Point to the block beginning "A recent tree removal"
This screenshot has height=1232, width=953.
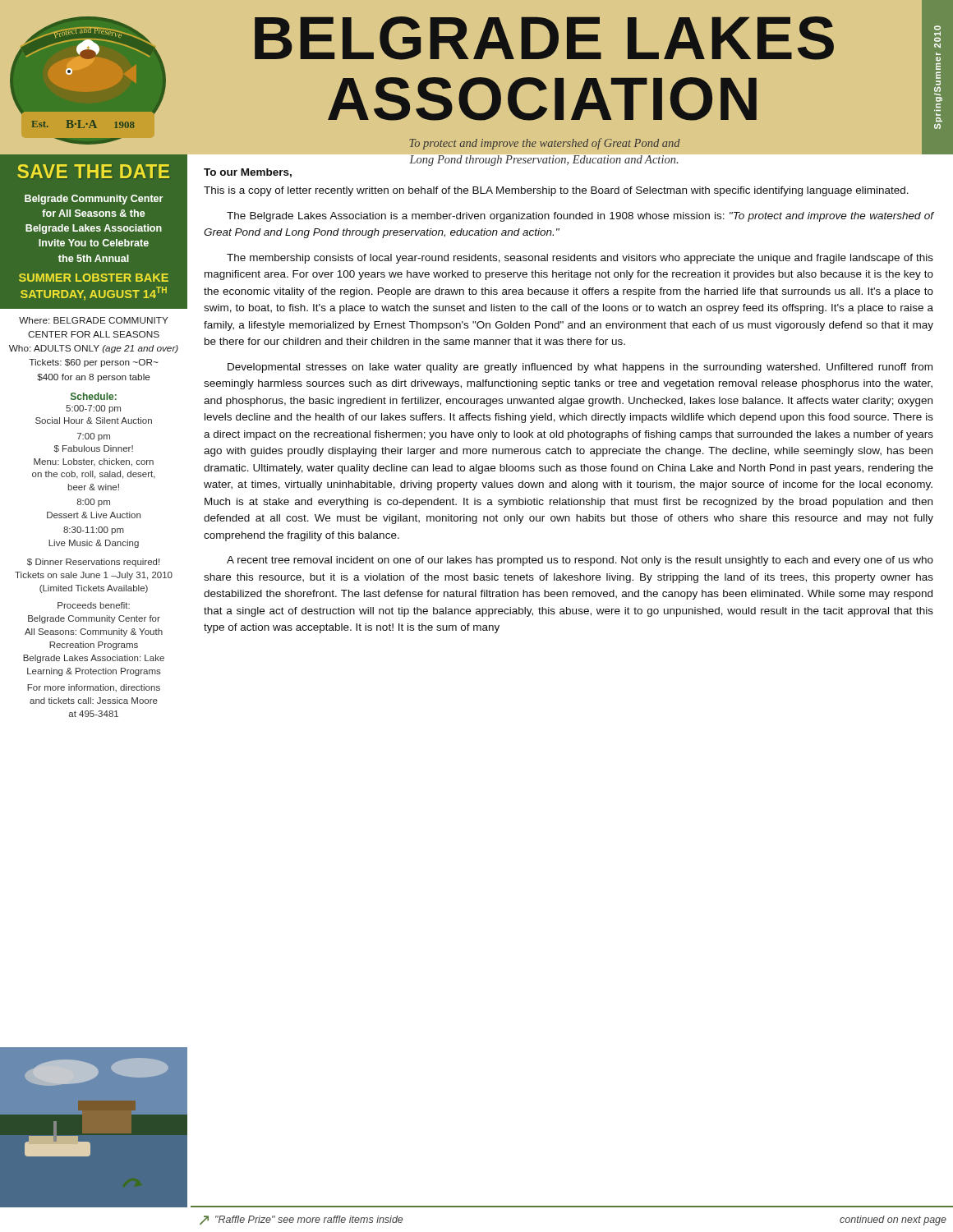tap(569, 594)
